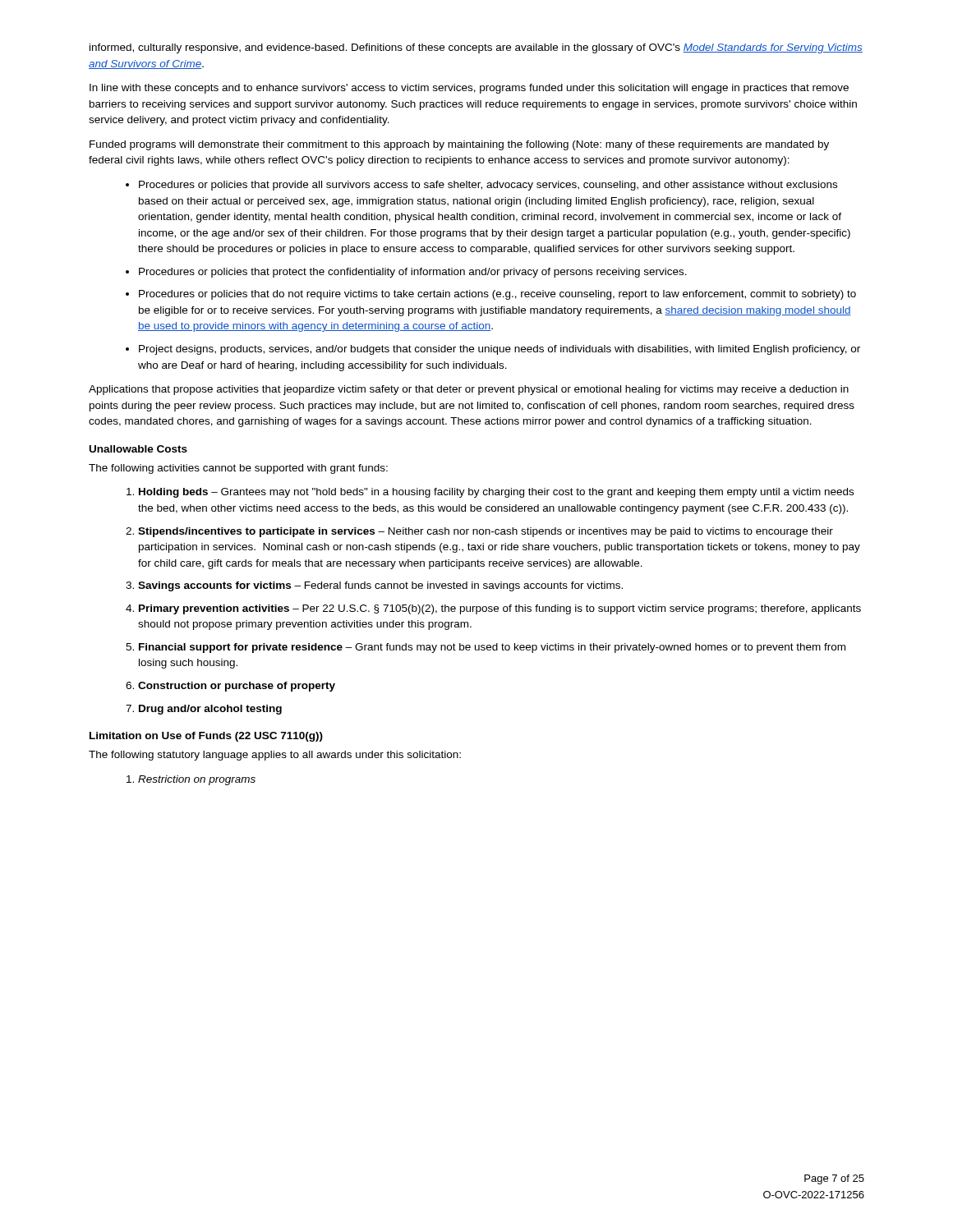This screenshot has width=953, height=1232.
Task: Click on the text block with the text "In line with these"
Action: pyautogui.click(x=473, y=104)
